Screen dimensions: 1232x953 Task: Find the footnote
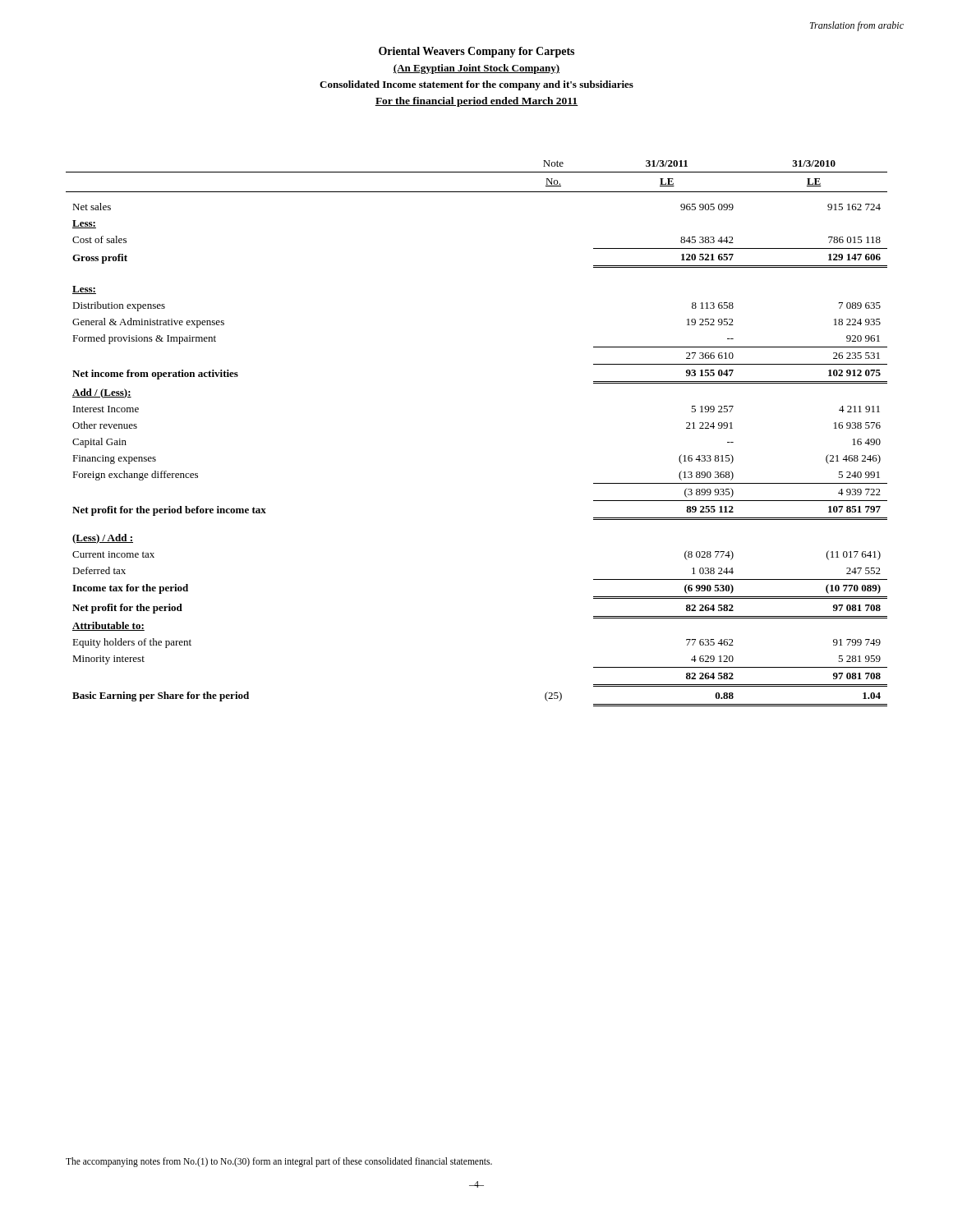pos(279,1161)
